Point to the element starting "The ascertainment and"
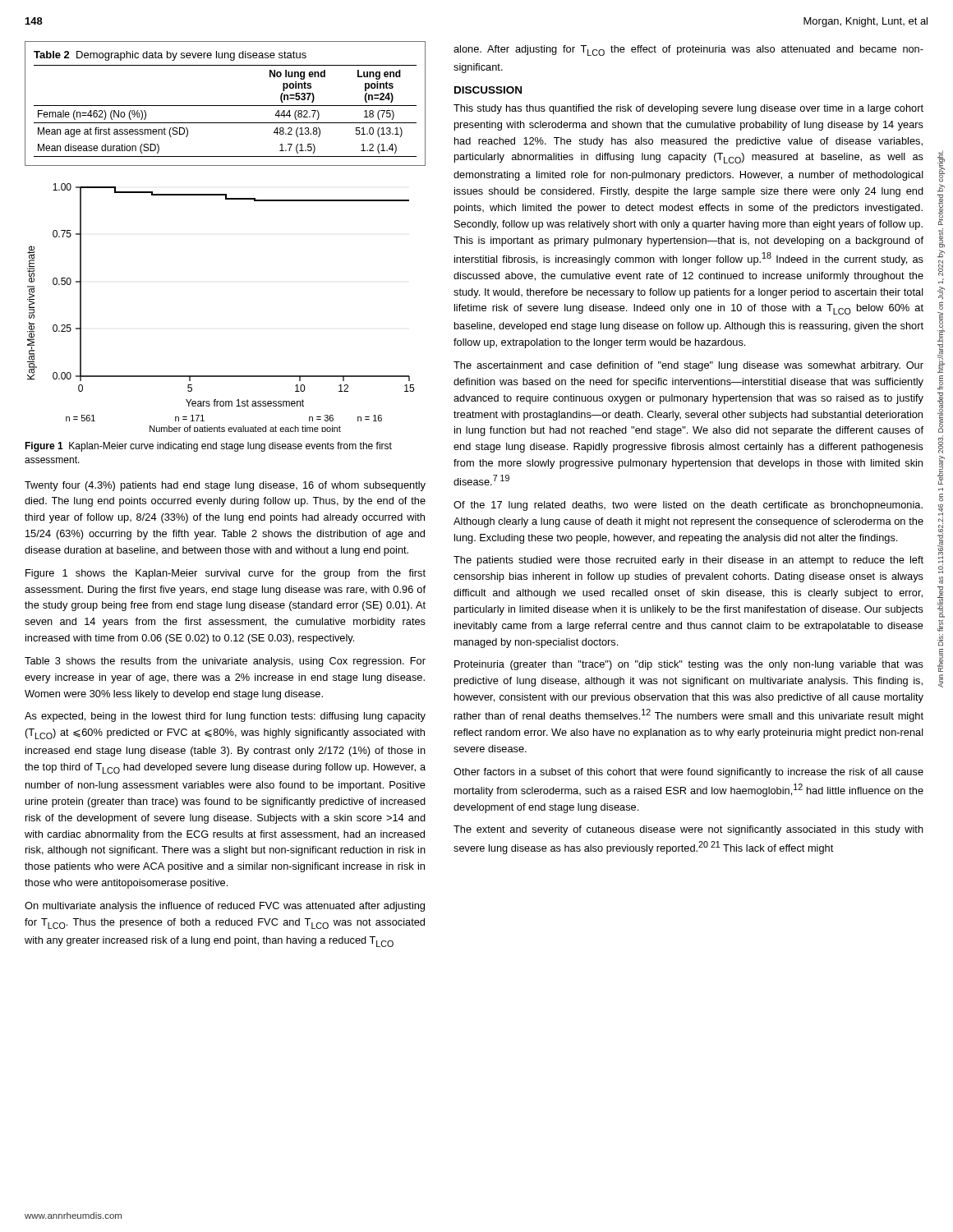The height and width of the screenshot is (1232, 953). click(x=688, y=424)
